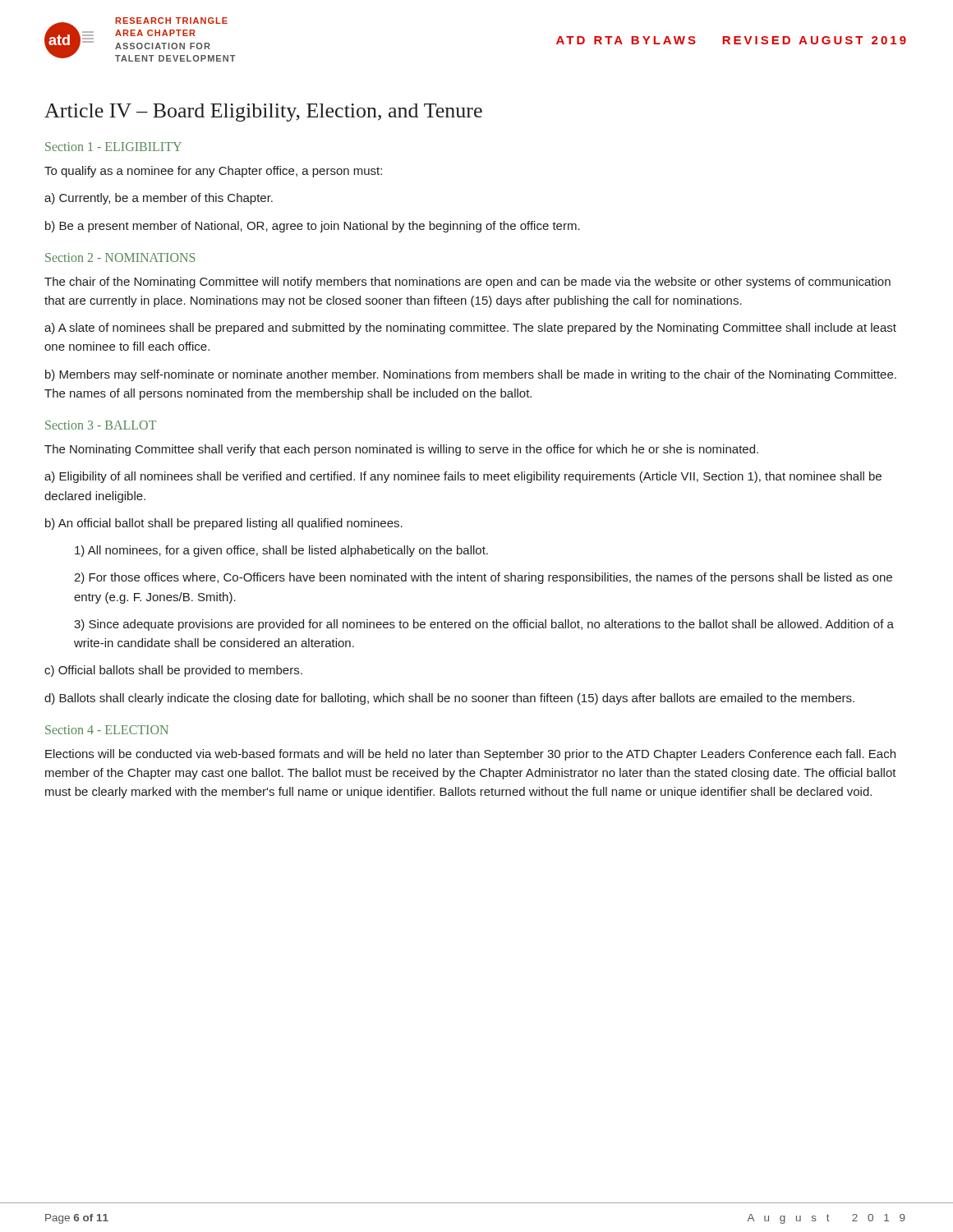Locate the text block with the text "Elections will be conducted via web-based formats"
The image size is (953, 1232).
point(476,772)
